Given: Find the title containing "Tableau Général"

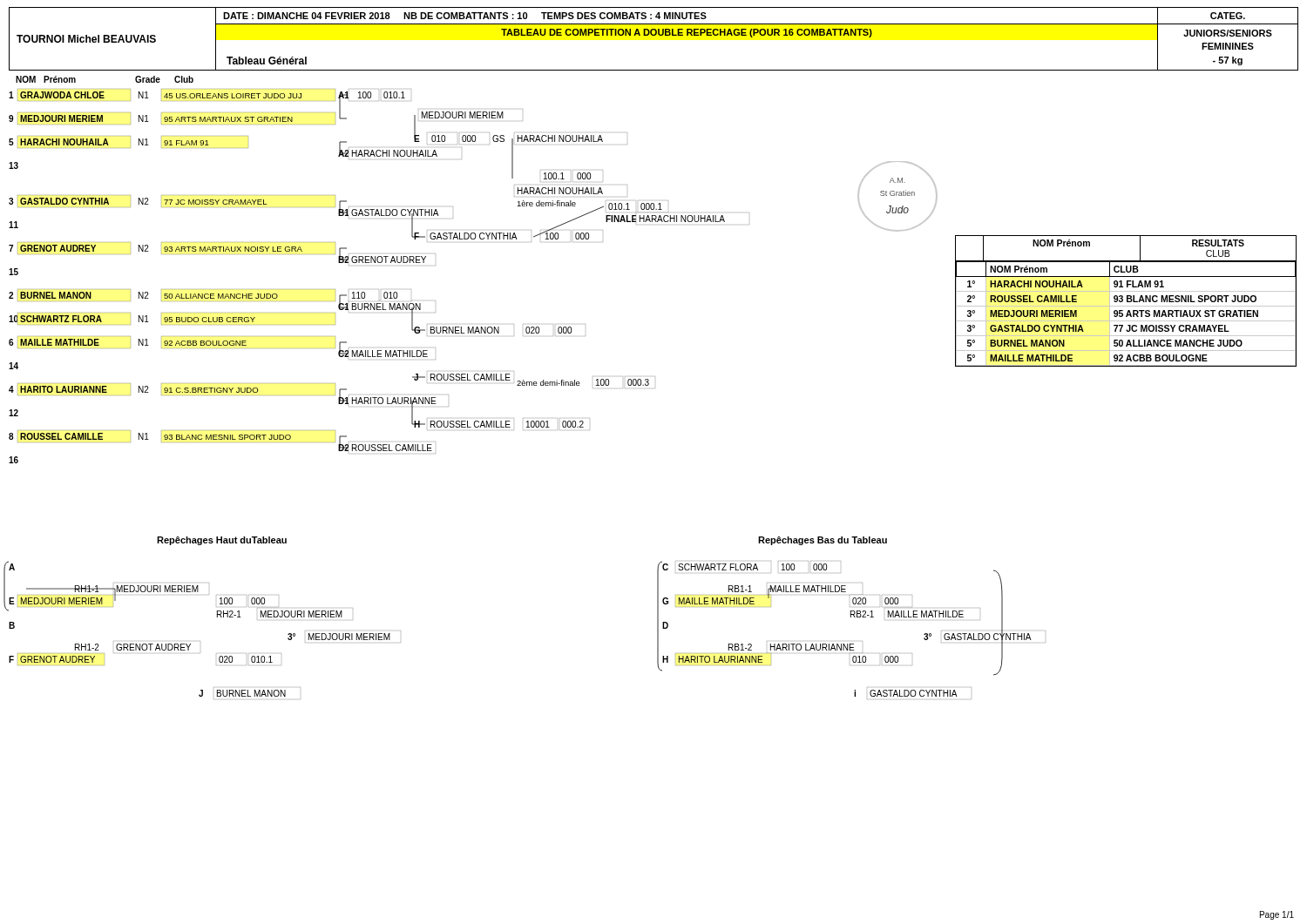Looking at the screenshot, I should pyautogui.click(x=267, y=61).
